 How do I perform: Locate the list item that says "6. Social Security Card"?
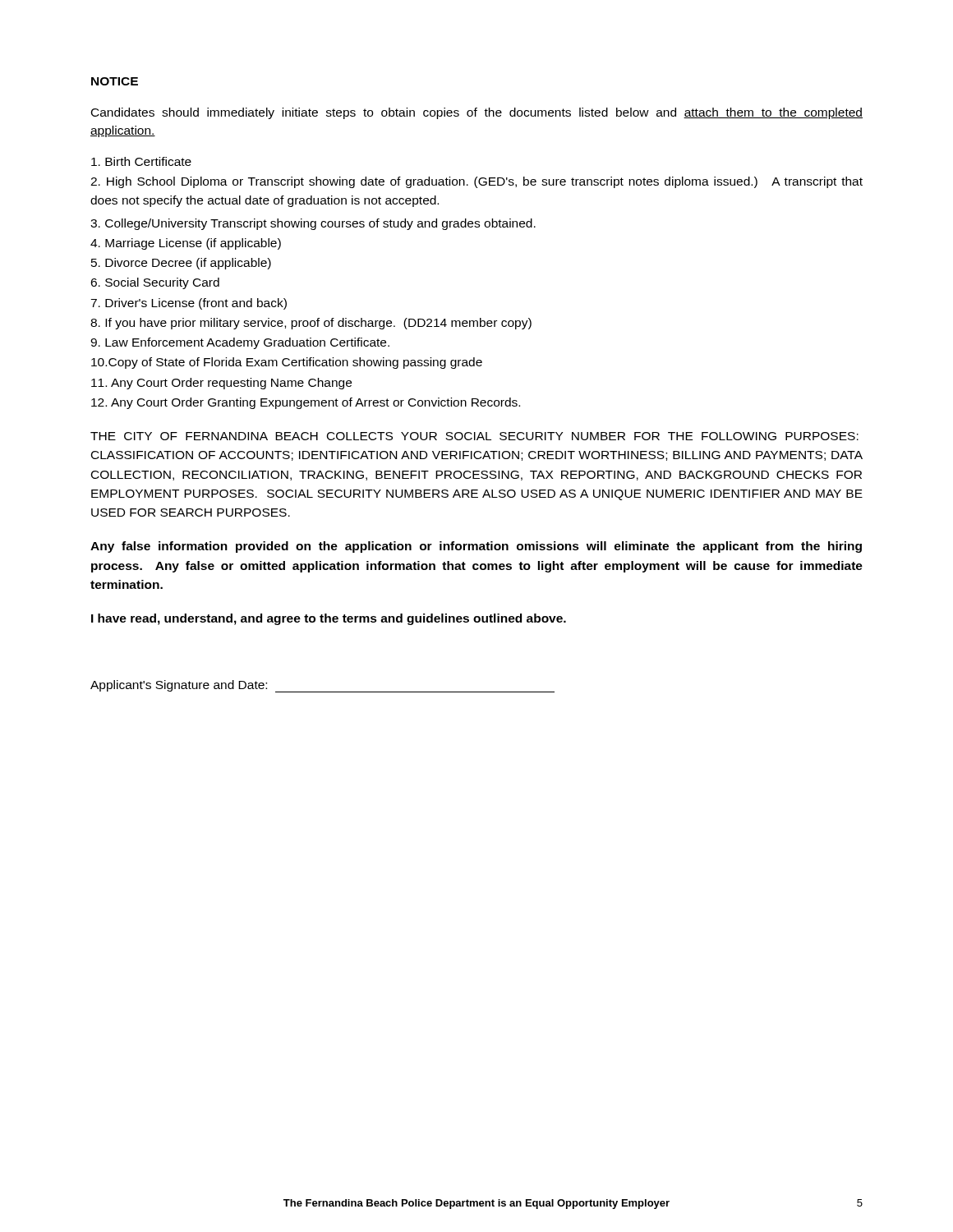pyautogui.click(x=155, y=282)
